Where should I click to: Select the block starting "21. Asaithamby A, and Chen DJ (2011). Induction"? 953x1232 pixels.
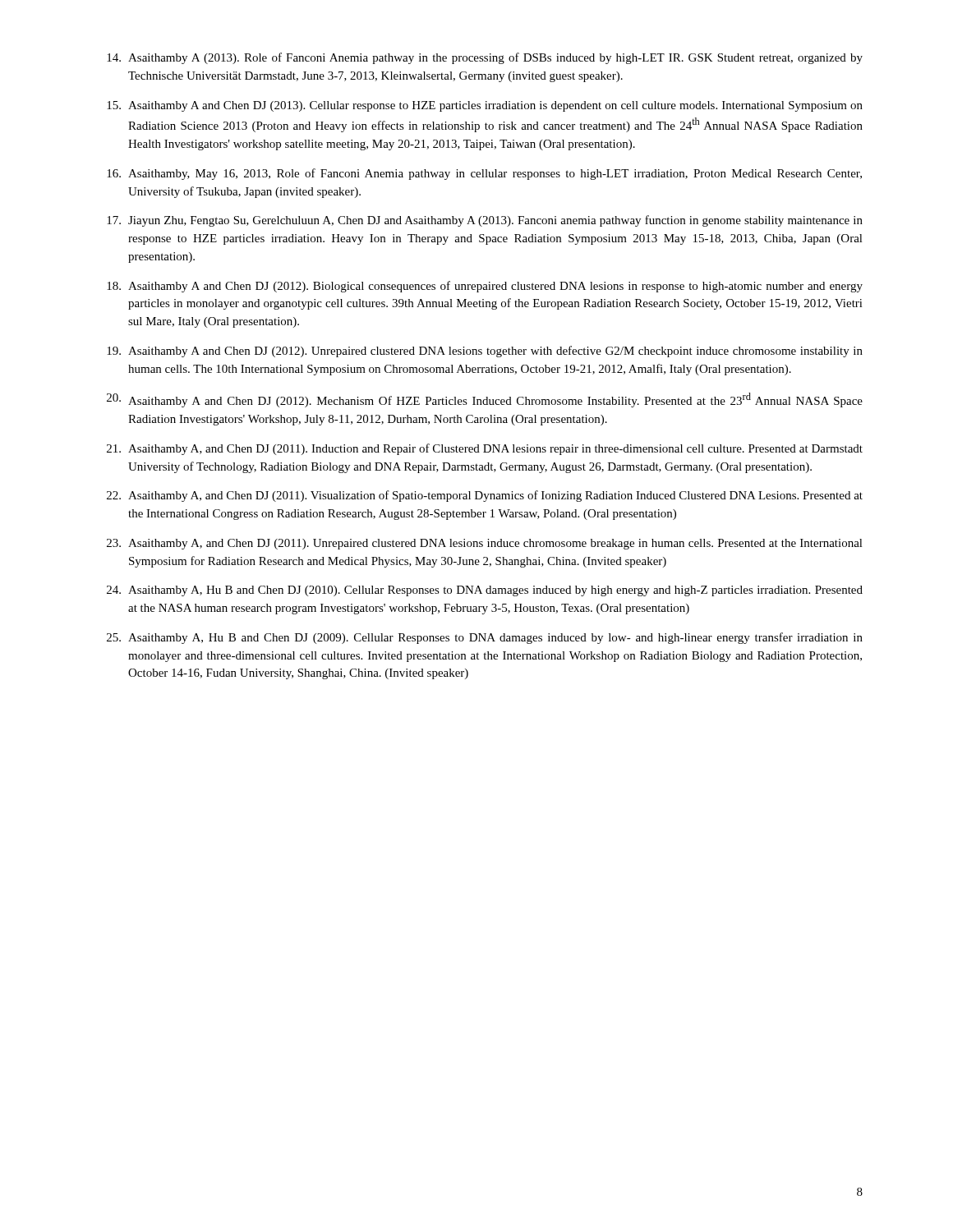(476, 458)
